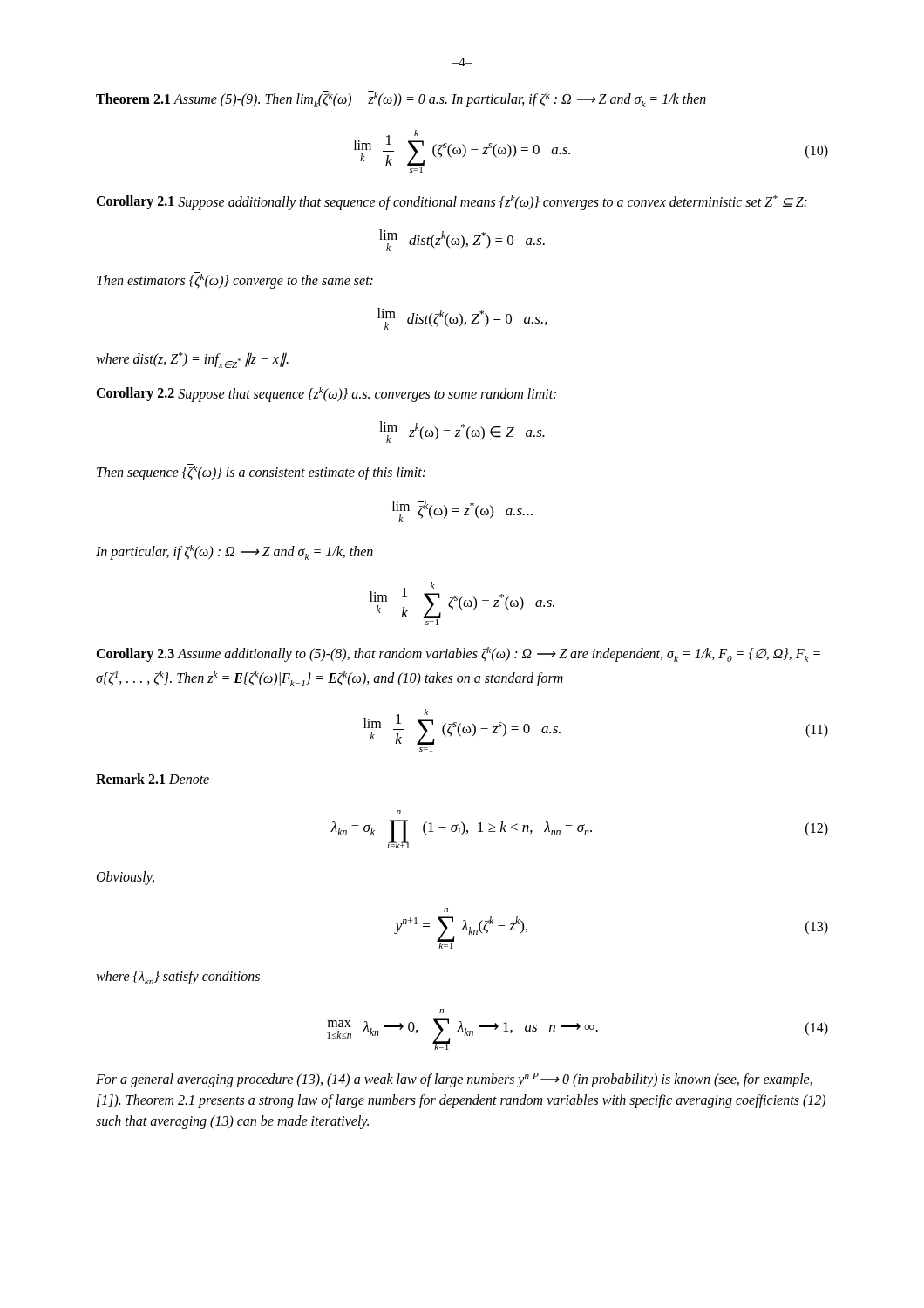Click on the formula containing "max 1≤k≤n λkn ⟶ 0, n ∑ k=1"

pyautogui.click(x=462, y=1028)
